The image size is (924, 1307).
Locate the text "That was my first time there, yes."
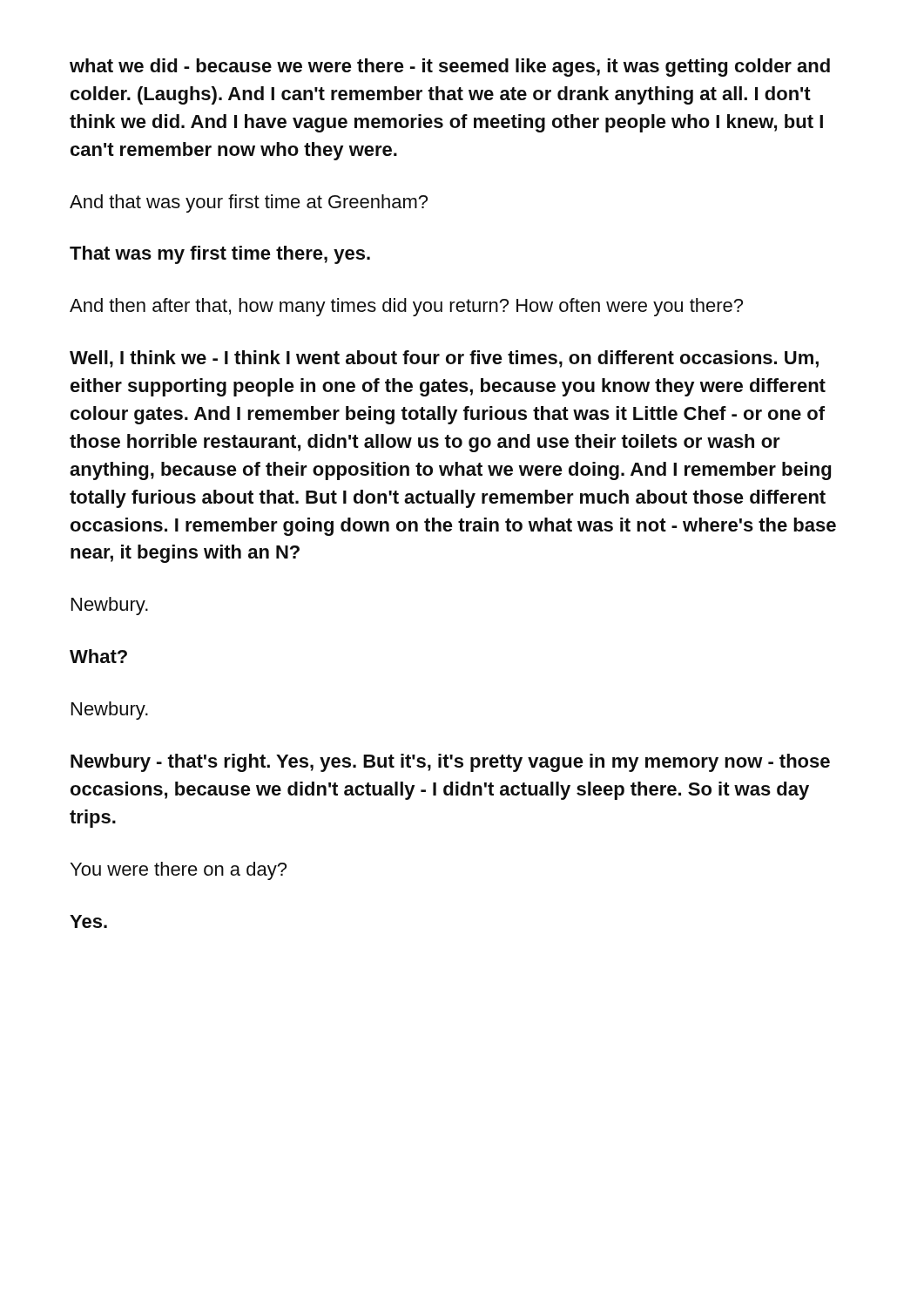(x=220, y=253)
